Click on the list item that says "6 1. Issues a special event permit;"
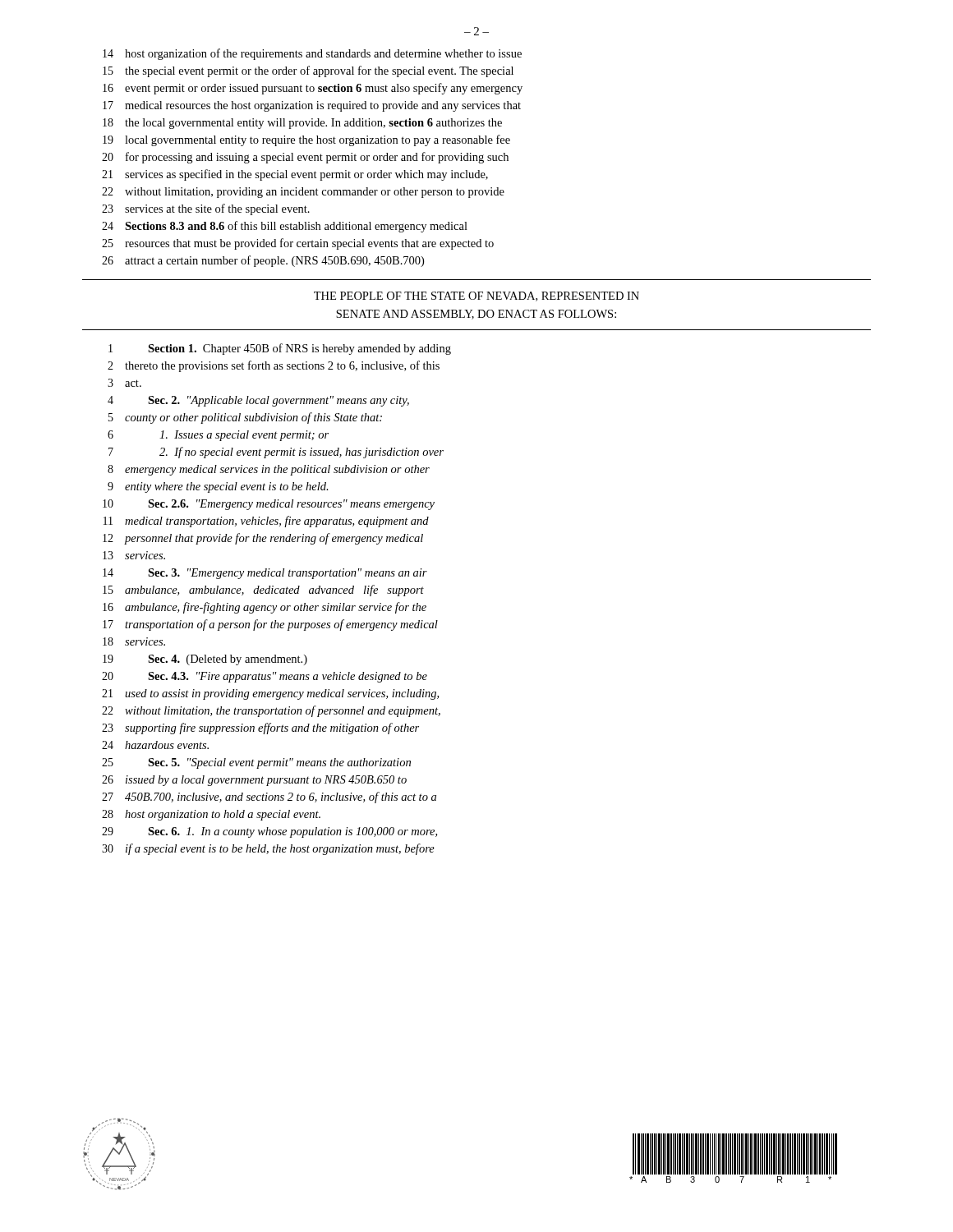 218,436
